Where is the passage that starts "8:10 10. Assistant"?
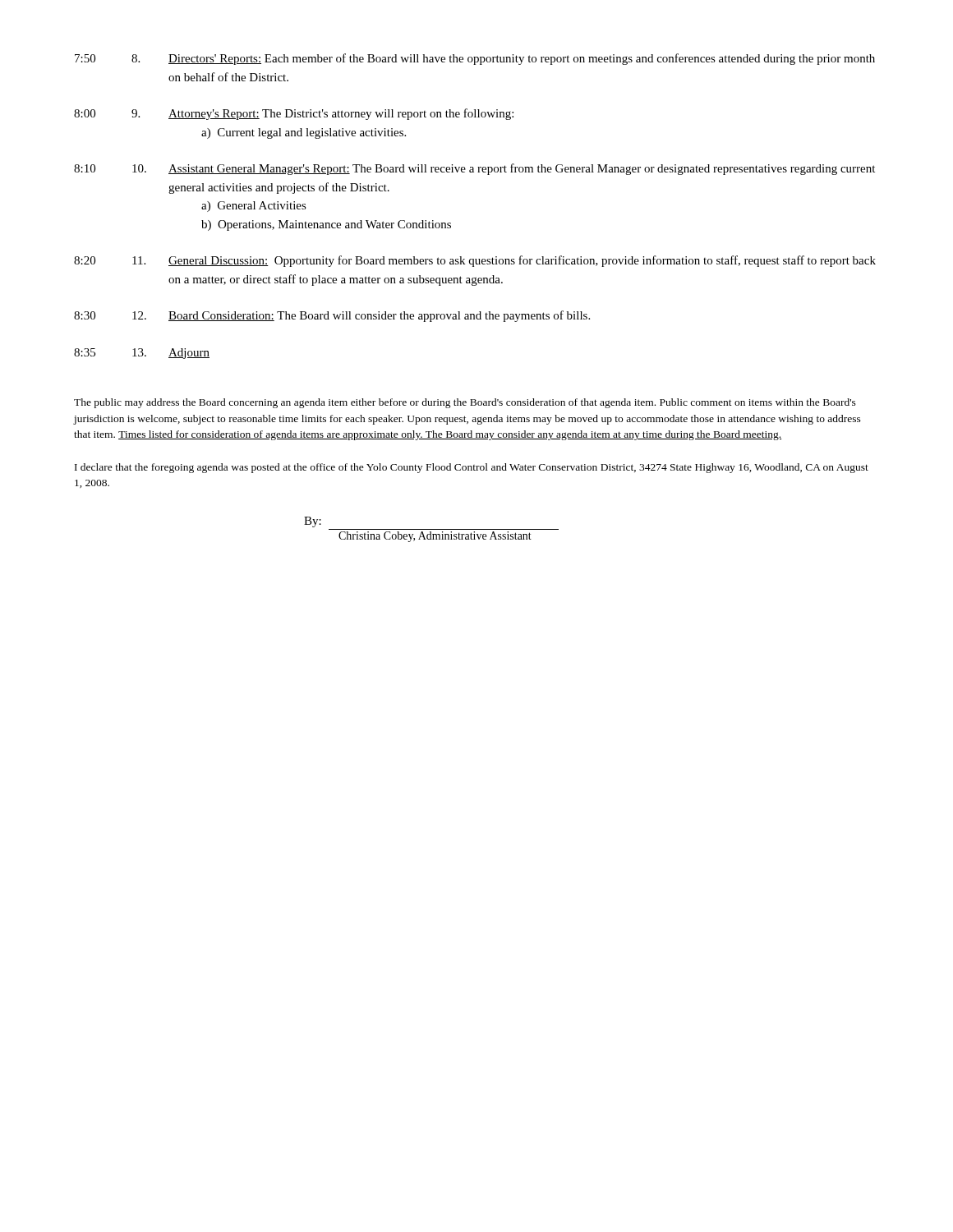The image size is (953, 1232). [474, 169]
